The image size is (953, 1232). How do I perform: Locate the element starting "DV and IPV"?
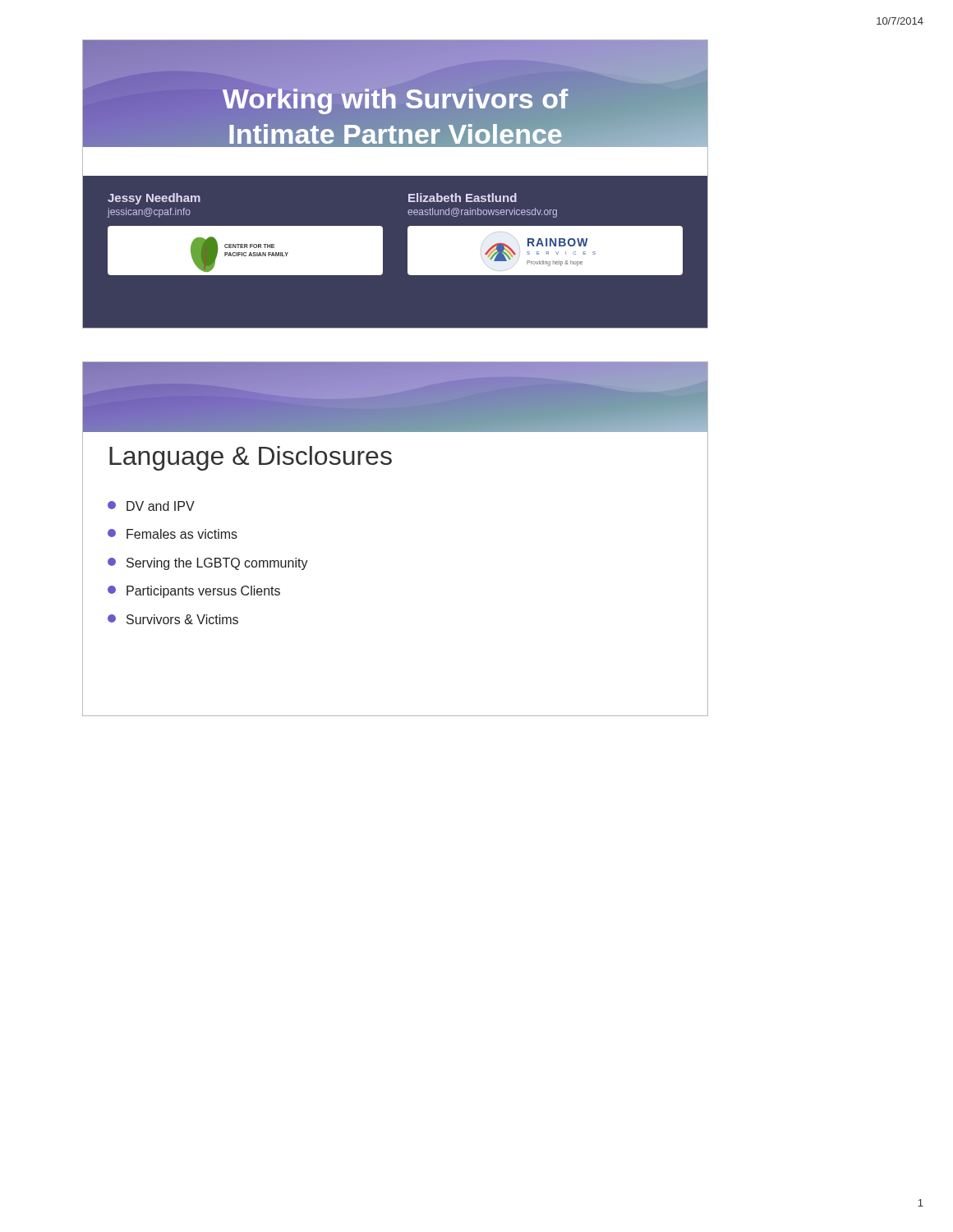tap(151, 507)
